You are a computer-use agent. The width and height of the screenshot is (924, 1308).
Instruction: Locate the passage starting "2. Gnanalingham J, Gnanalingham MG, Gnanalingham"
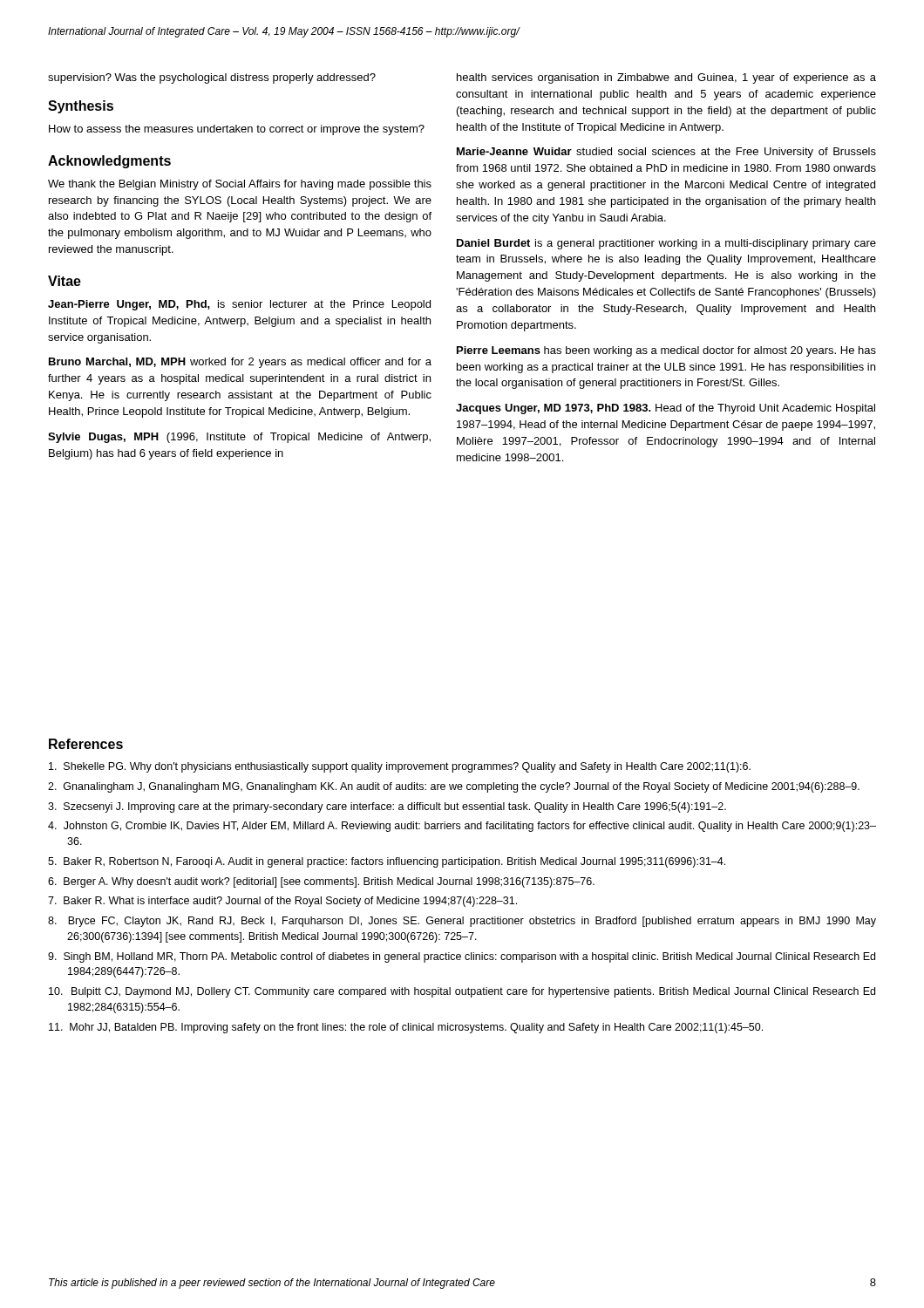(x=454, y=786)
